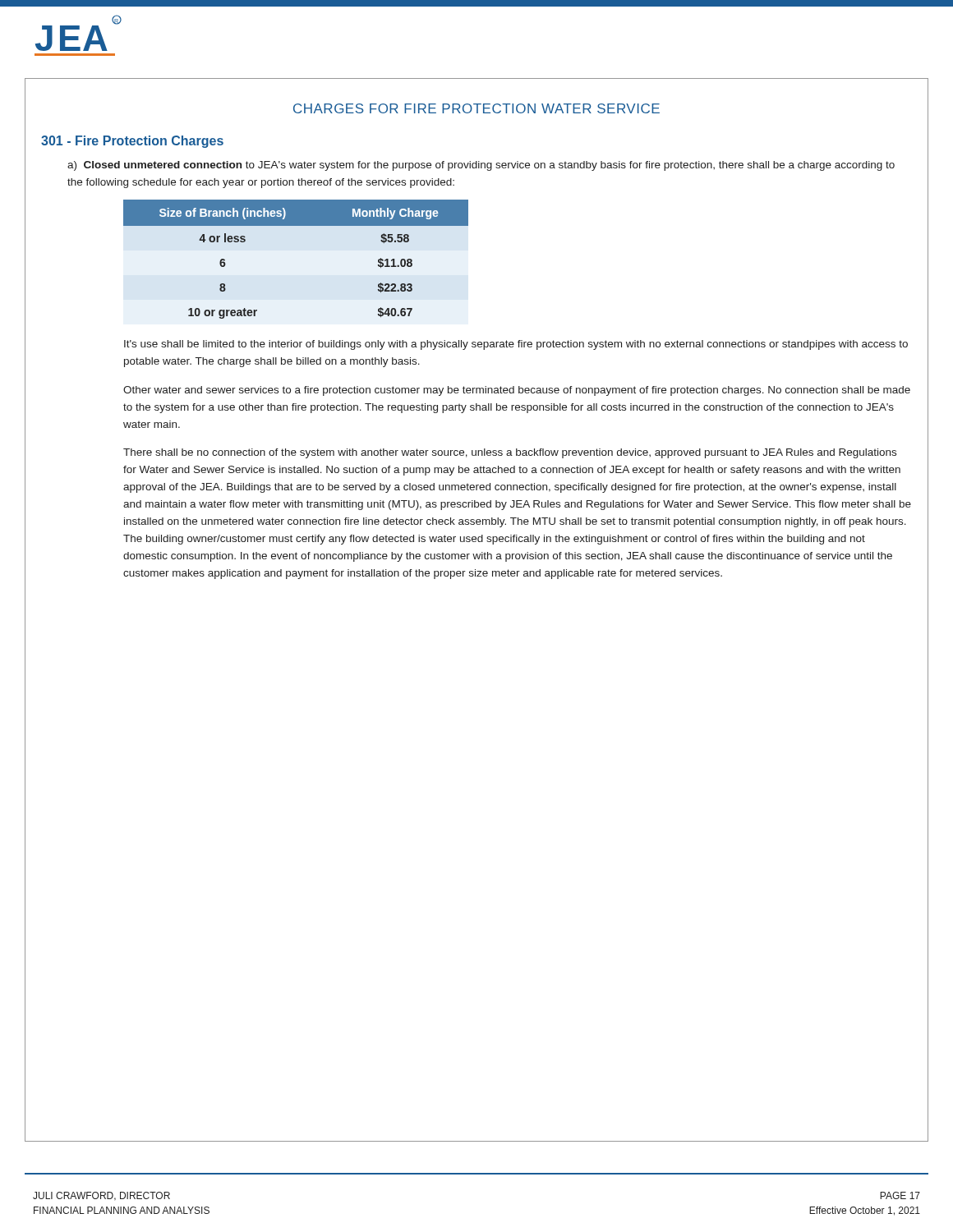Point to the block beginning "There shall be no"
This screenshot has width=953, height=1232.
[517, 513]
